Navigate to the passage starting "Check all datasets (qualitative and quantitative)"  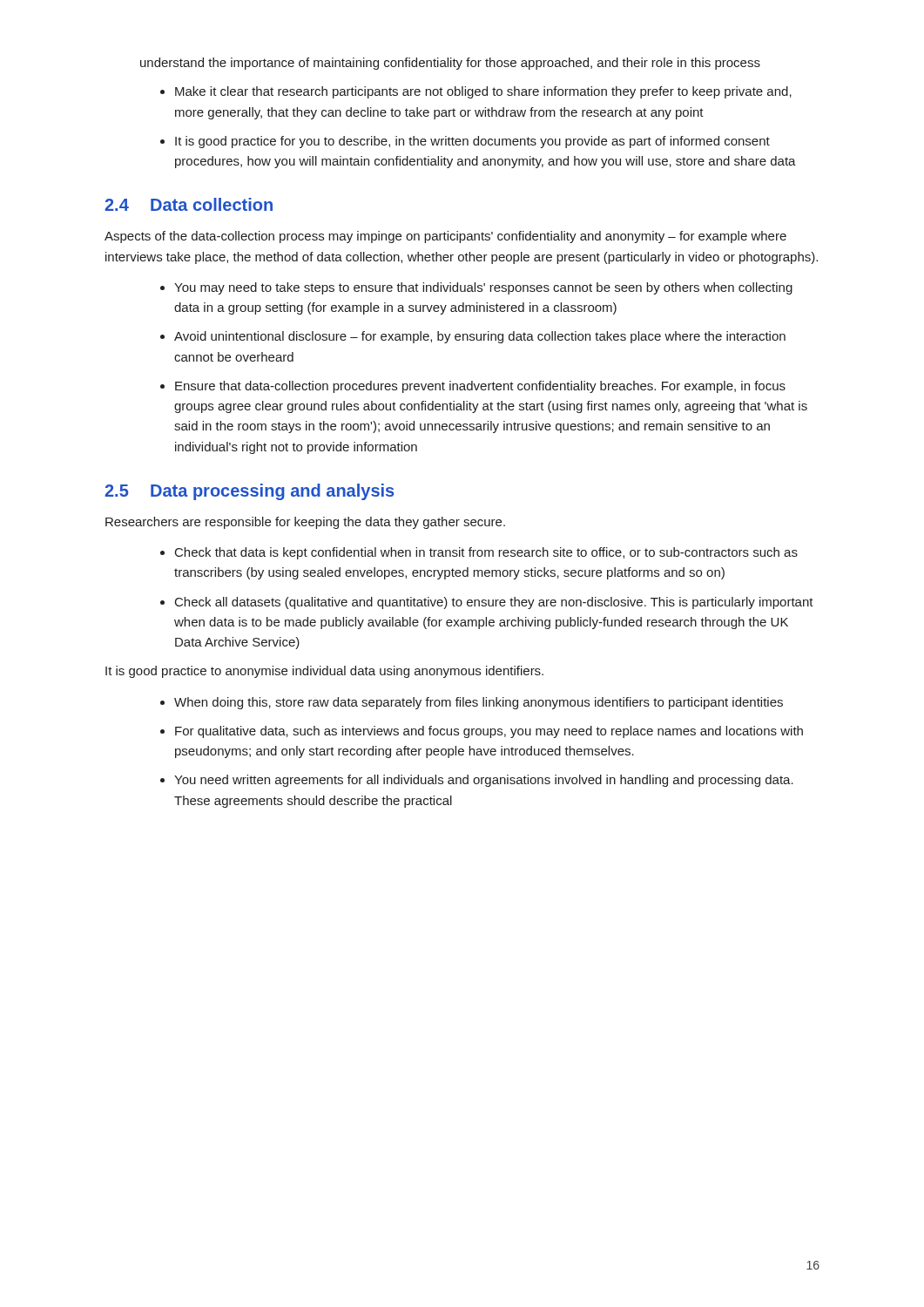point(479,622)
